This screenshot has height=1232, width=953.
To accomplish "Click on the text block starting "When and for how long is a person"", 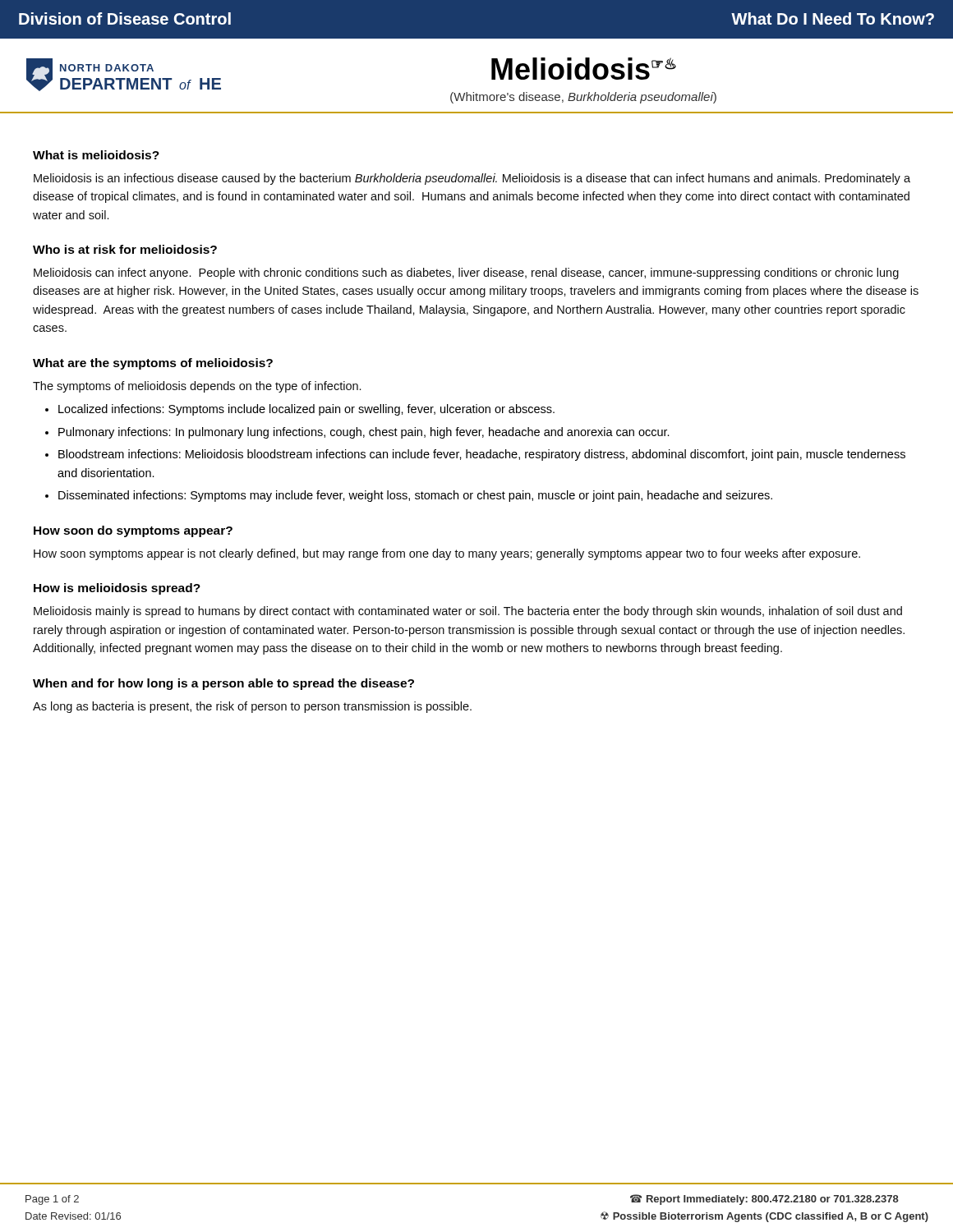I will point(224,683).
